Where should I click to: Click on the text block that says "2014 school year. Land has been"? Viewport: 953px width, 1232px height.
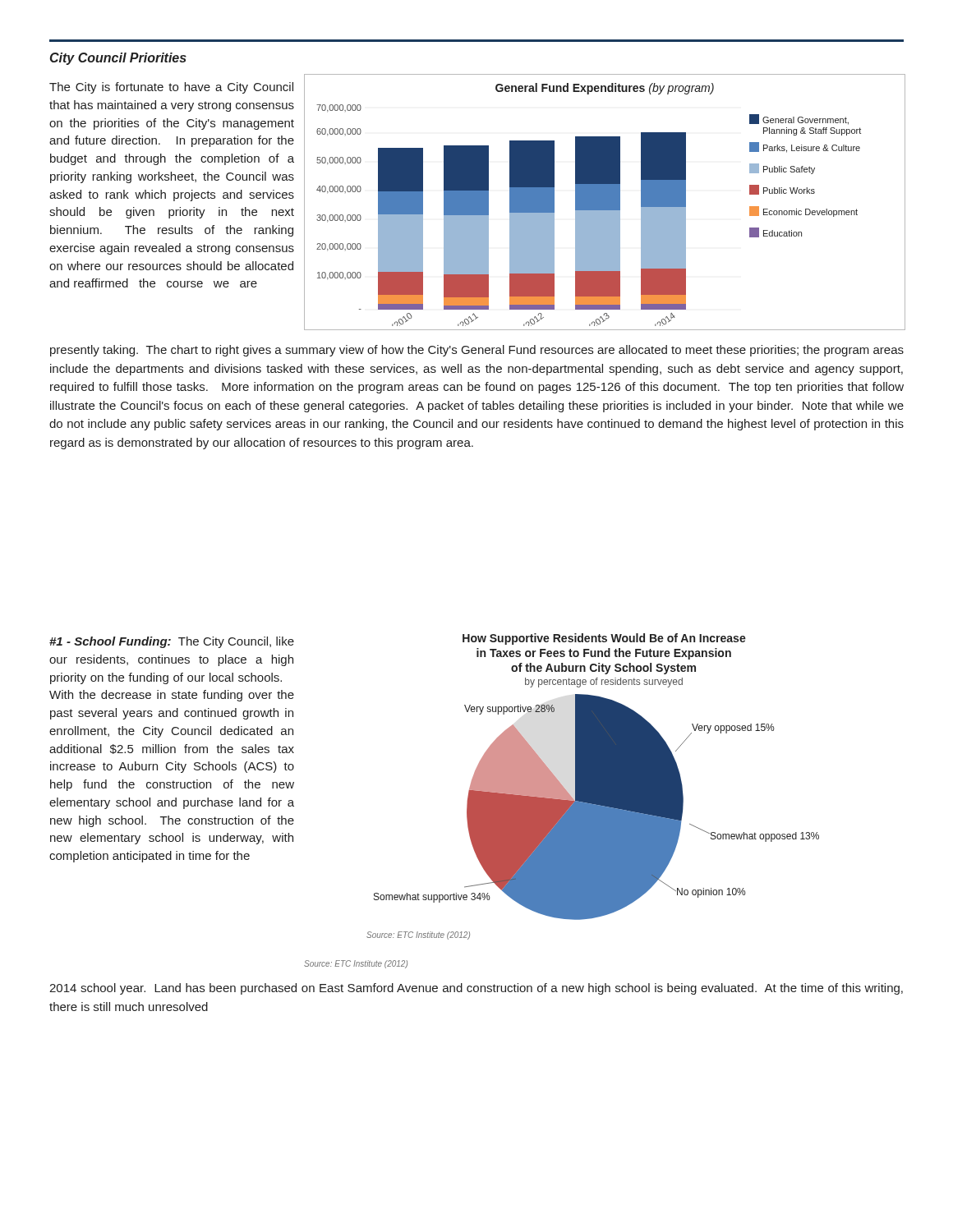476,997
